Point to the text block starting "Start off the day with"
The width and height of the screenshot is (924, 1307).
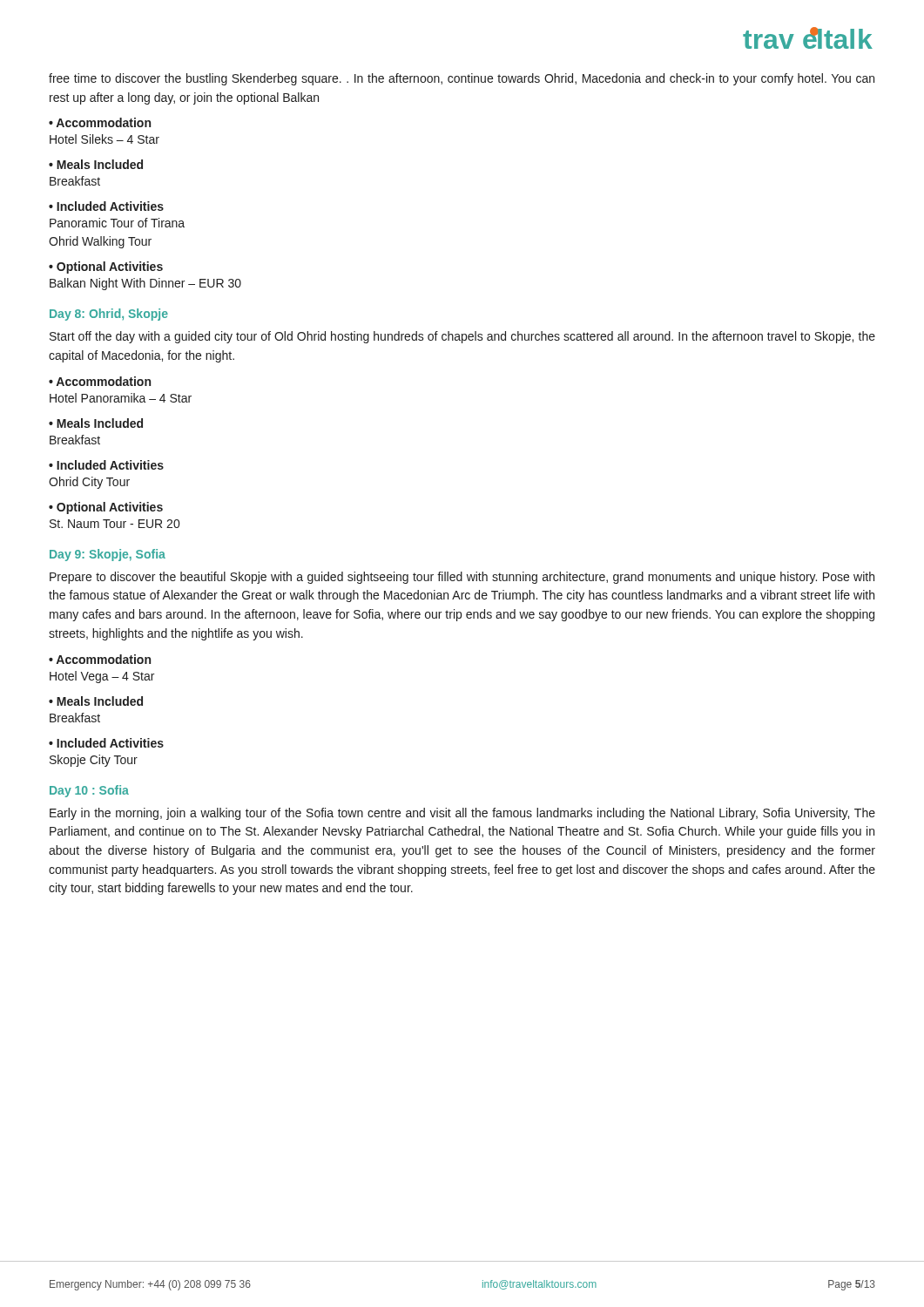click(462, 346)
